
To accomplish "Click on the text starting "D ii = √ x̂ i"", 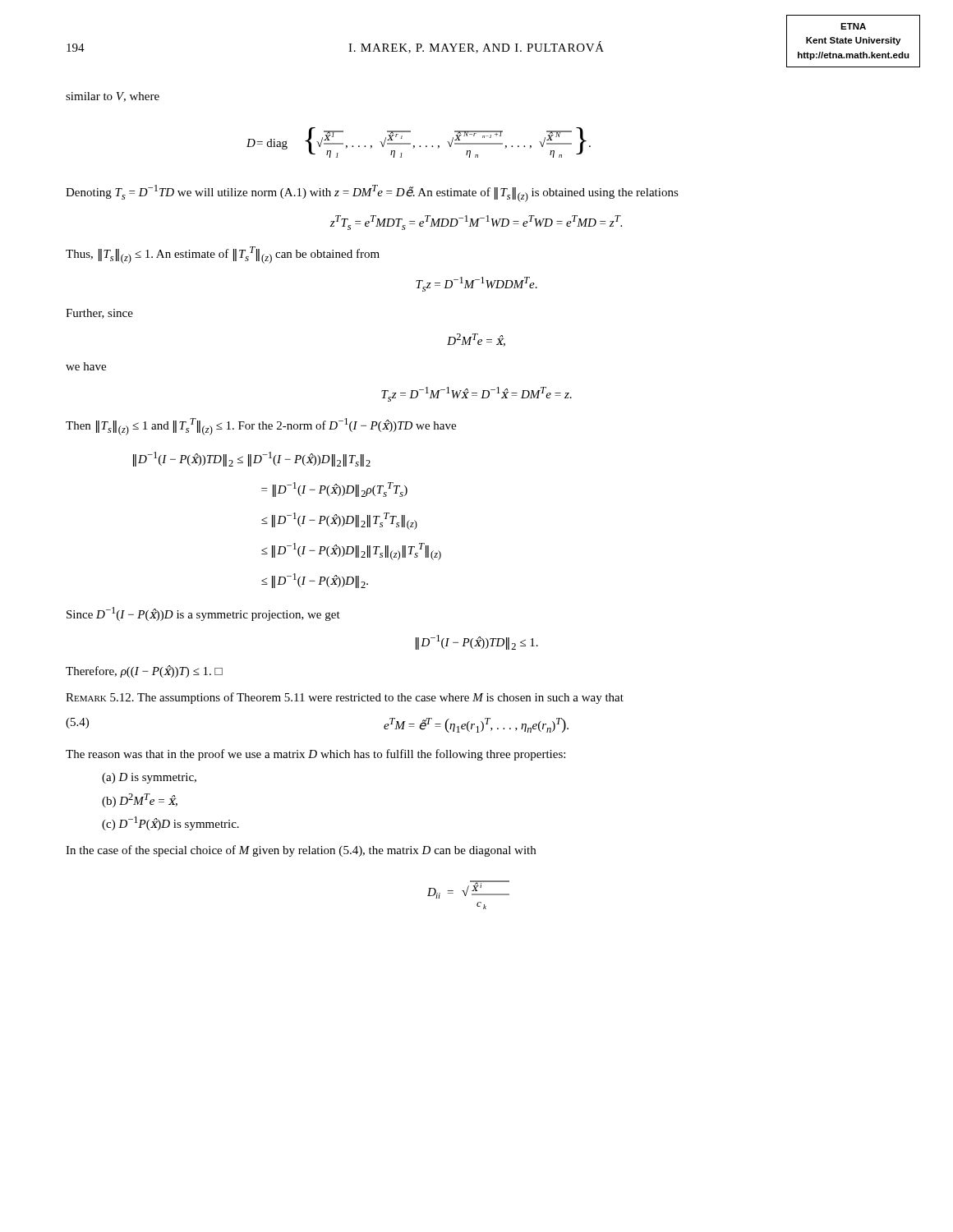I will (x=476, y=893).
